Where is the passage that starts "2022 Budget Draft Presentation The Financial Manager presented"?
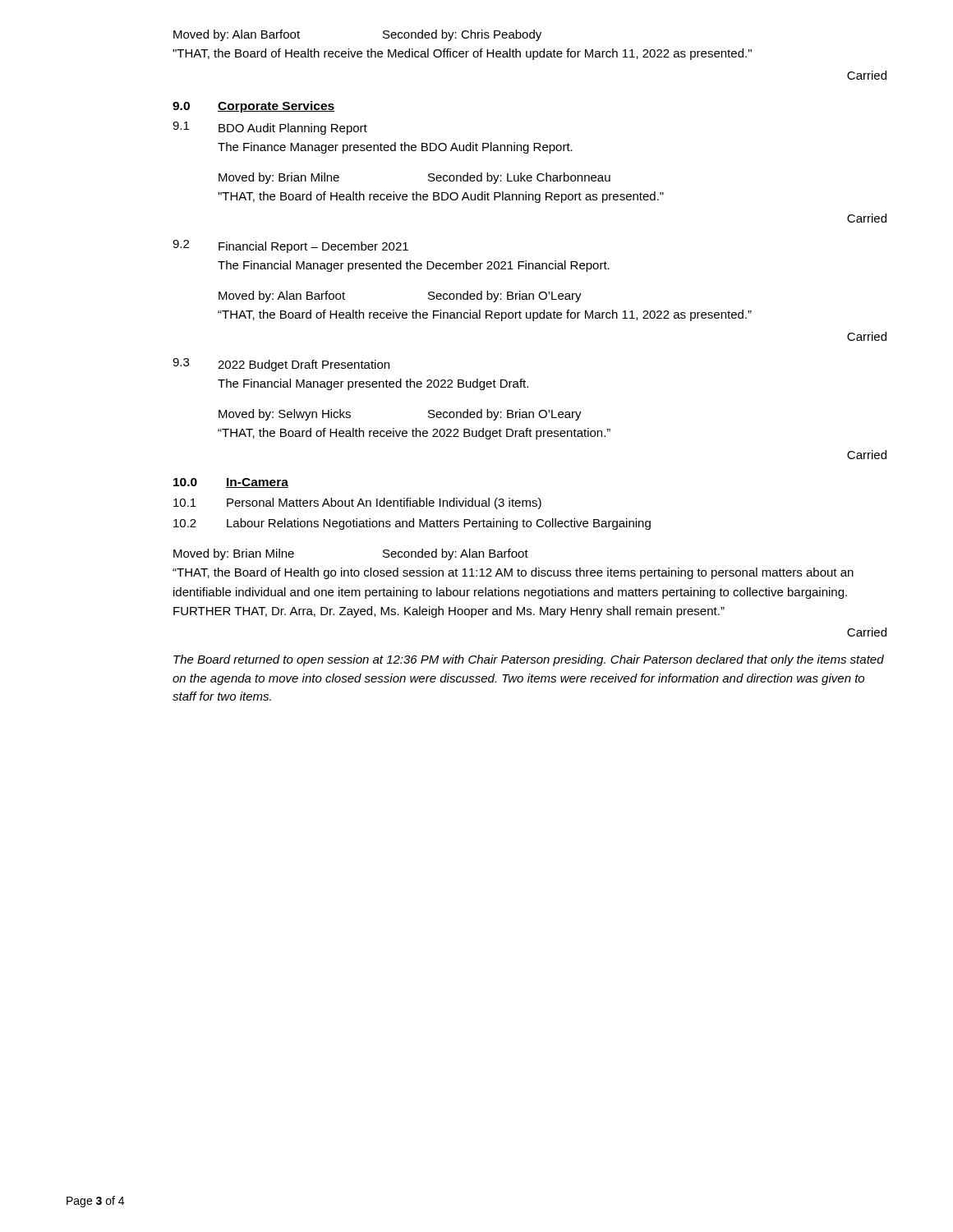953x1232 pixels. pyautogui.click(x=304, y=365)
